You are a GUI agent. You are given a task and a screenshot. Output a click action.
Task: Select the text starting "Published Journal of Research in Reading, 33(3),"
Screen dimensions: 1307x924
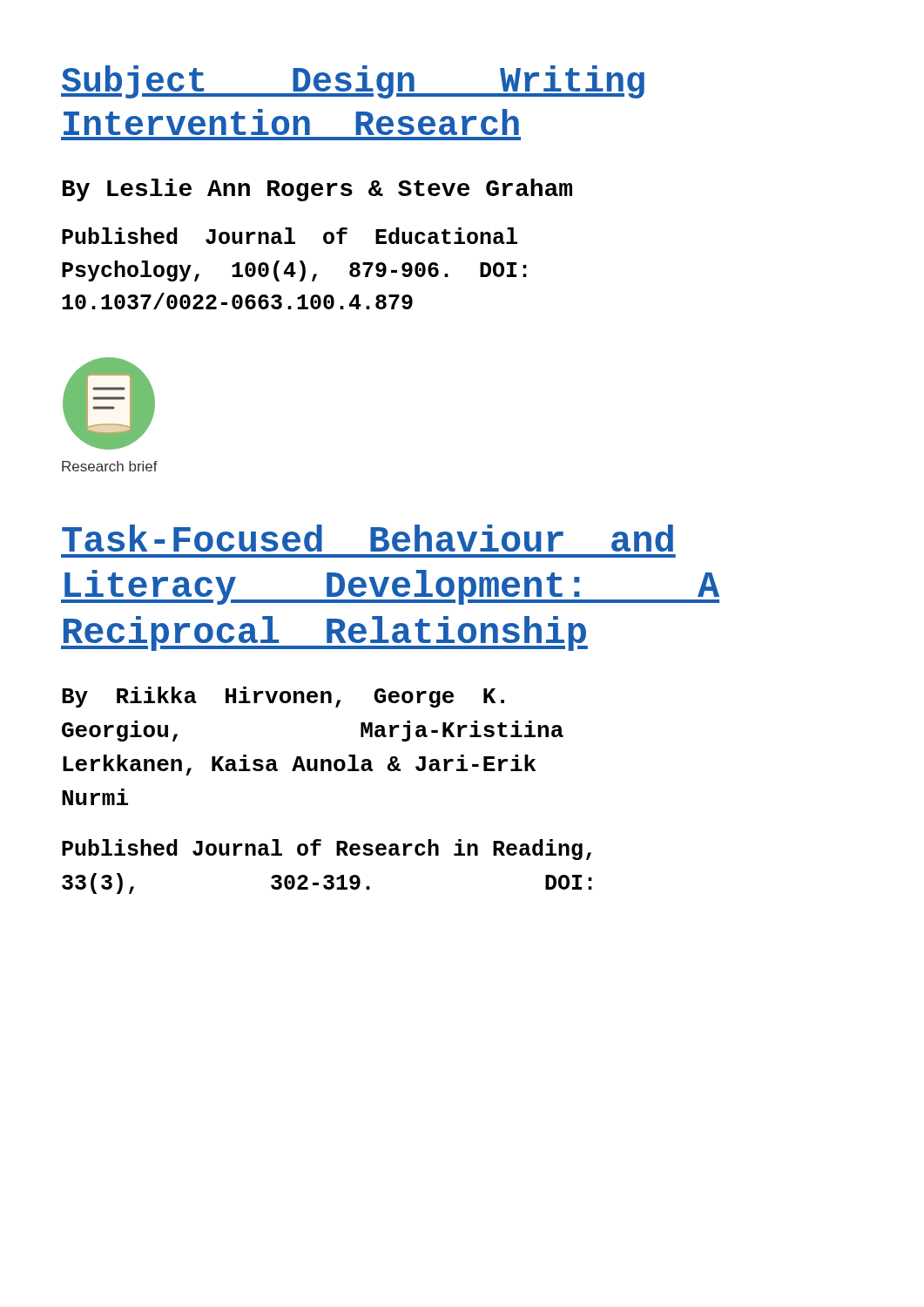pyautogui.click(x=329, y=867)
